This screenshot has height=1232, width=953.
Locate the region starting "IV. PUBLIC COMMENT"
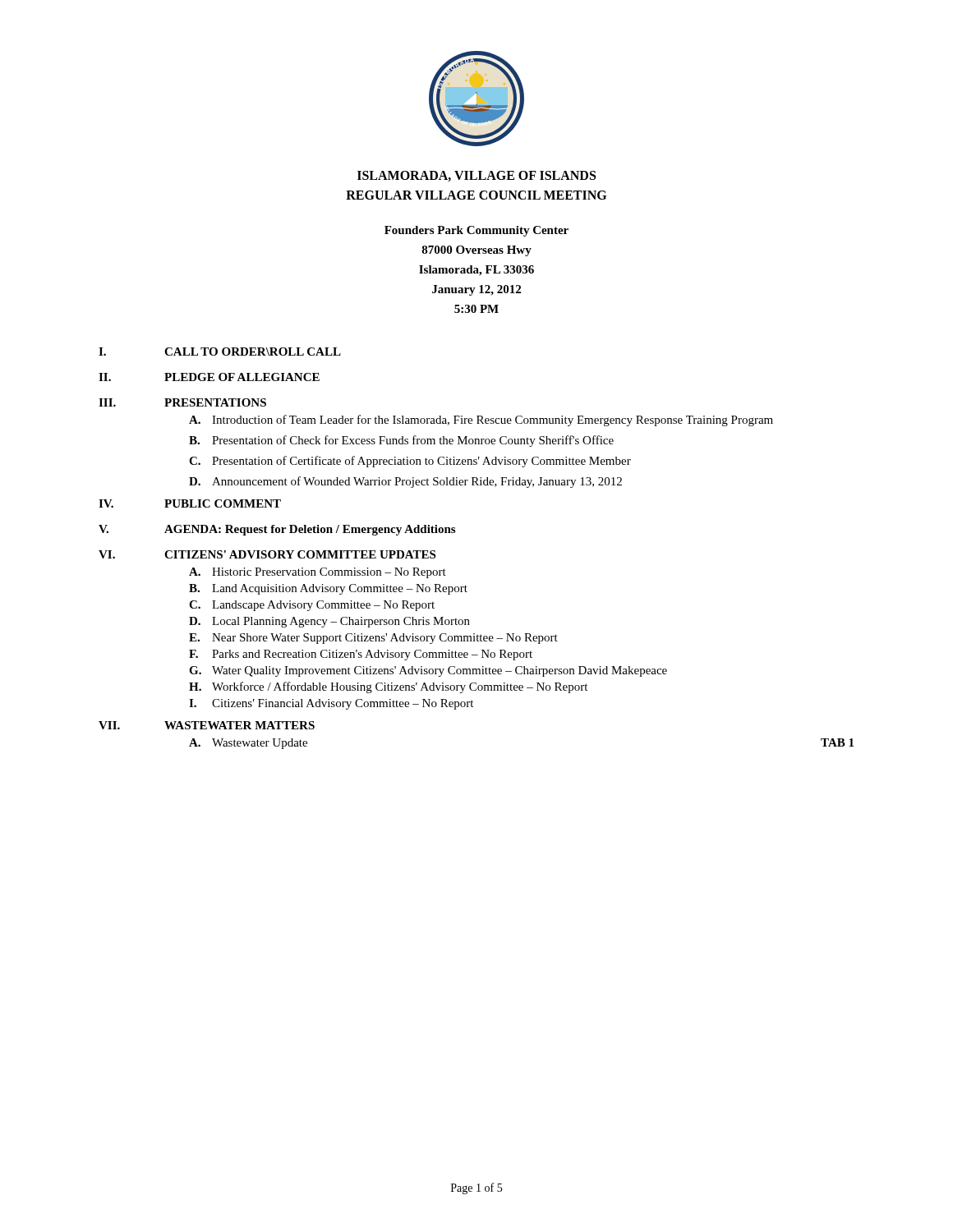coord(190,504)
